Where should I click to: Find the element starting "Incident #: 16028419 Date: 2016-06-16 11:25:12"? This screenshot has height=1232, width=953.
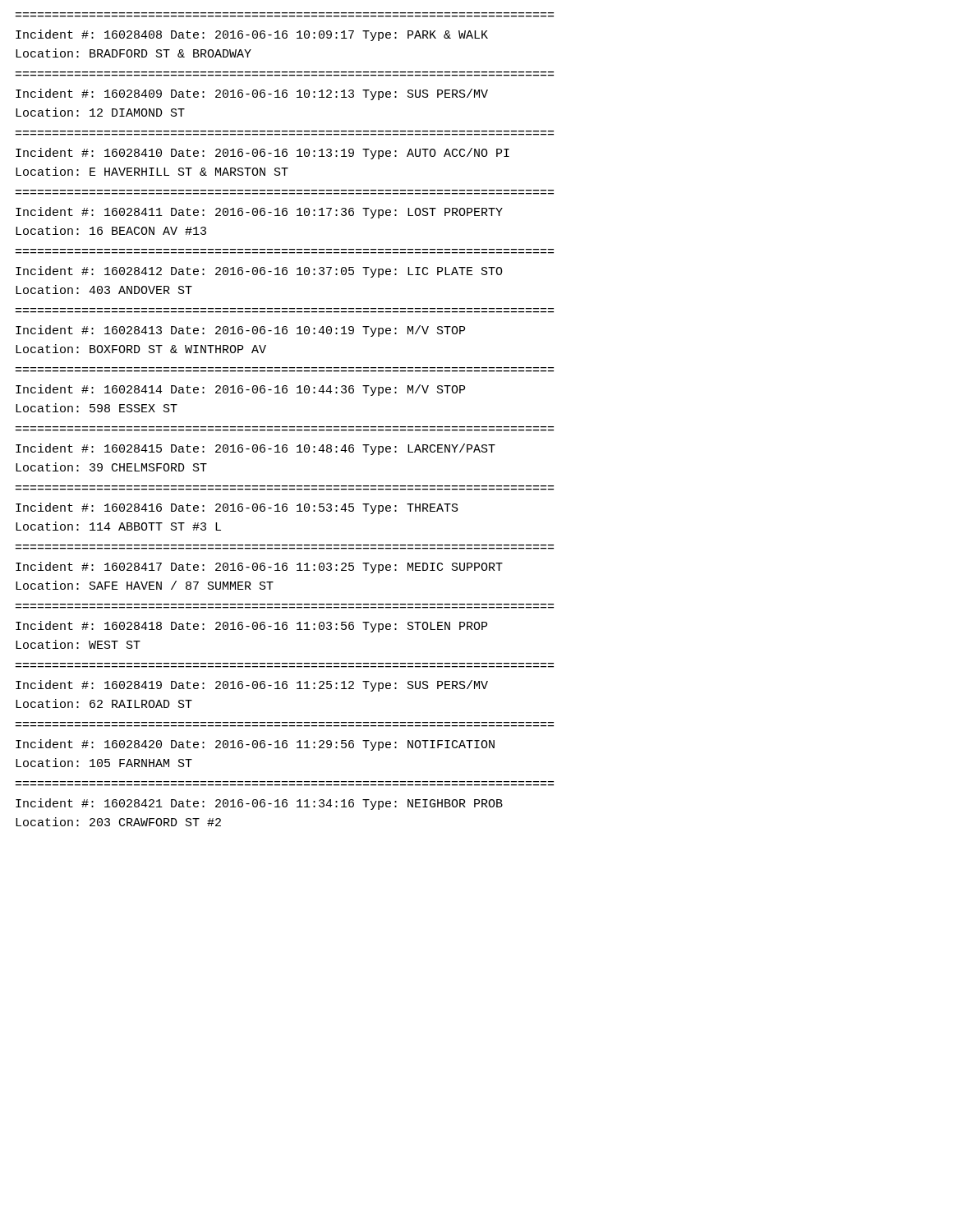click(x=476, y=695)
